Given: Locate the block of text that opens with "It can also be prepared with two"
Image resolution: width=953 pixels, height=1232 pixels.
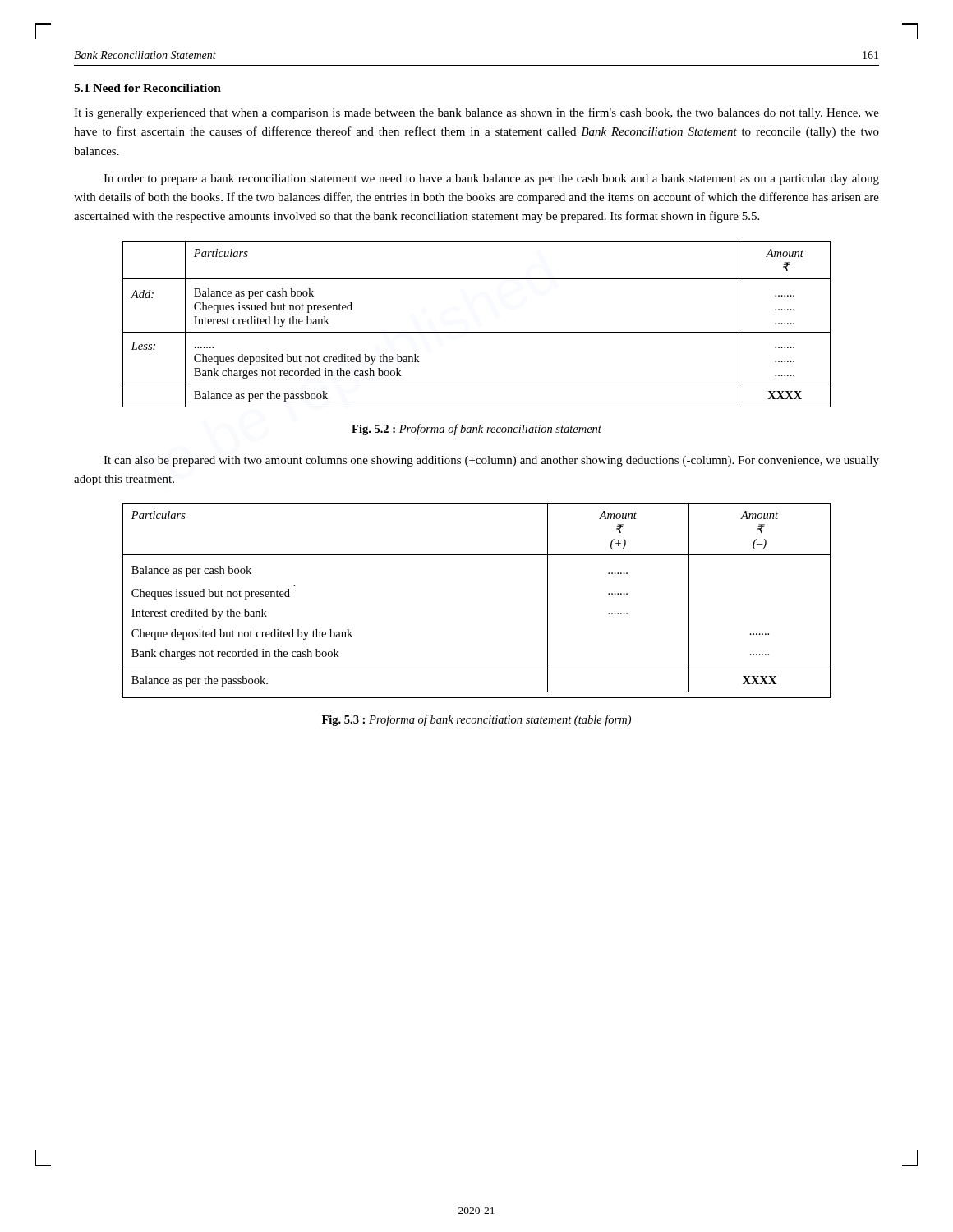Looking at the screenshot, I should pyautogui.click(x=476, y=469).
